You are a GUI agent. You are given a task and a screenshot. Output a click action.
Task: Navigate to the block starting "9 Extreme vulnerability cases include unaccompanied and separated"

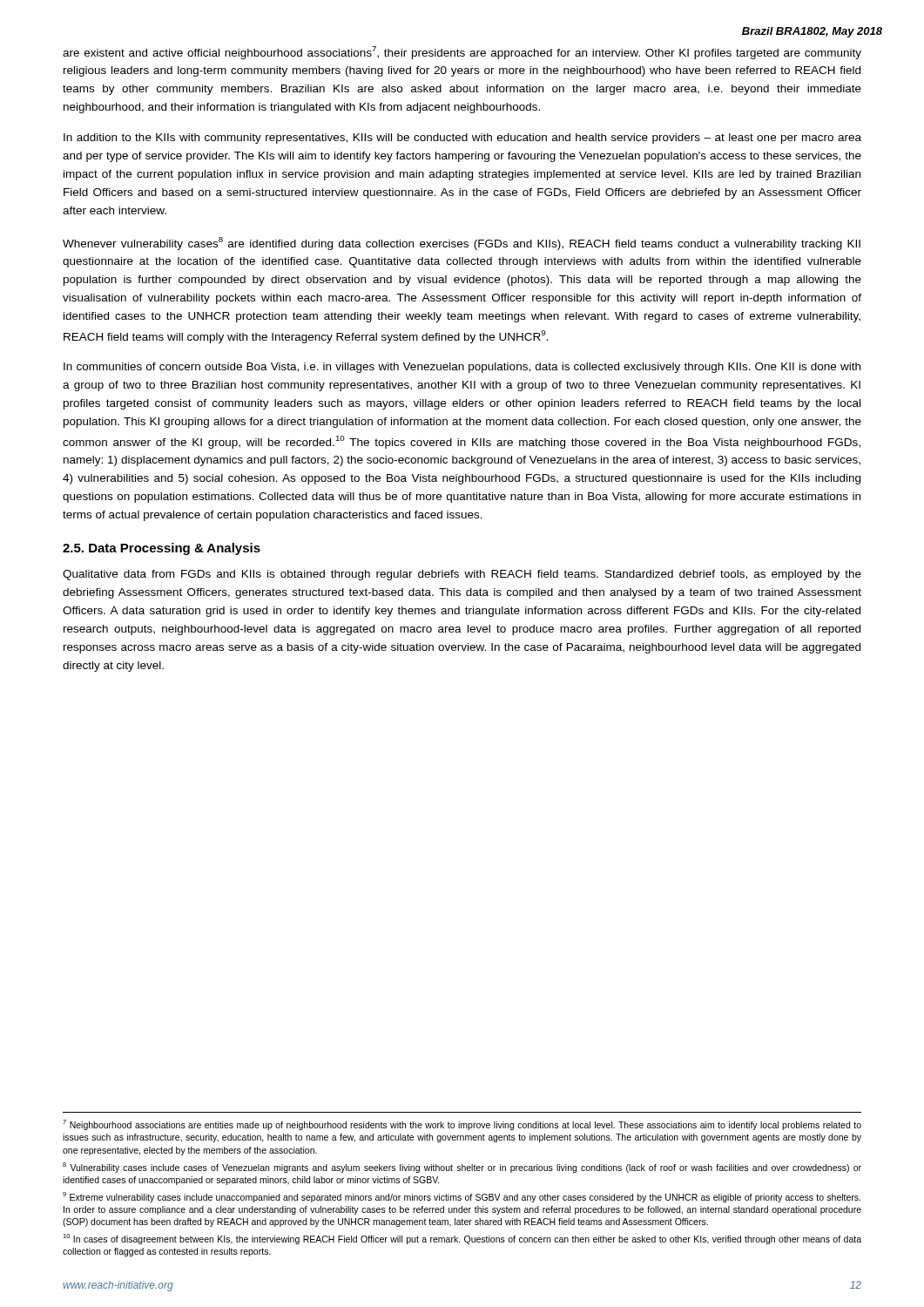click(x=462, y=1209)
